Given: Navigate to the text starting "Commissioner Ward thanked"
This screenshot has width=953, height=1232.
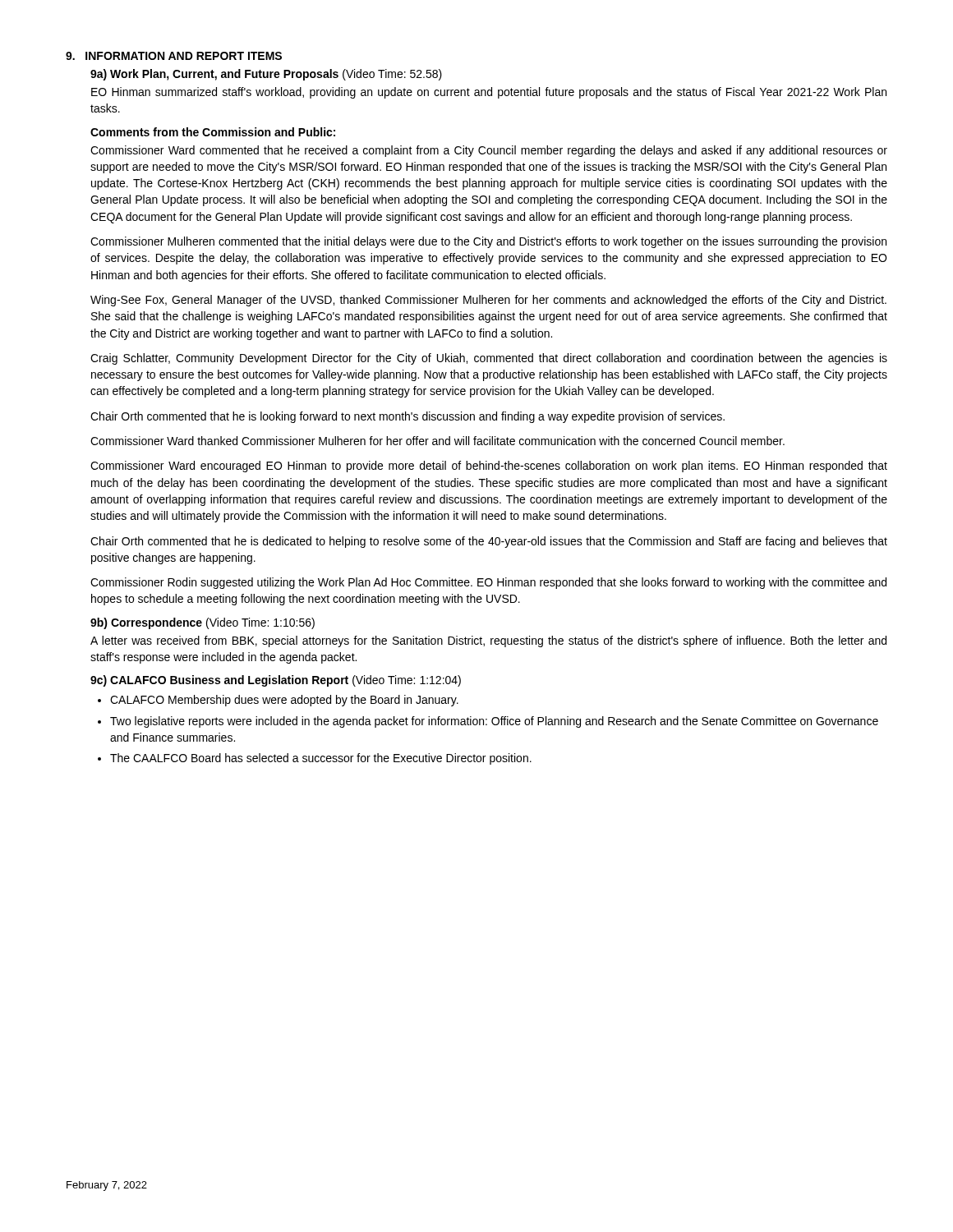Looking at the screenshot, I should 489,441.
